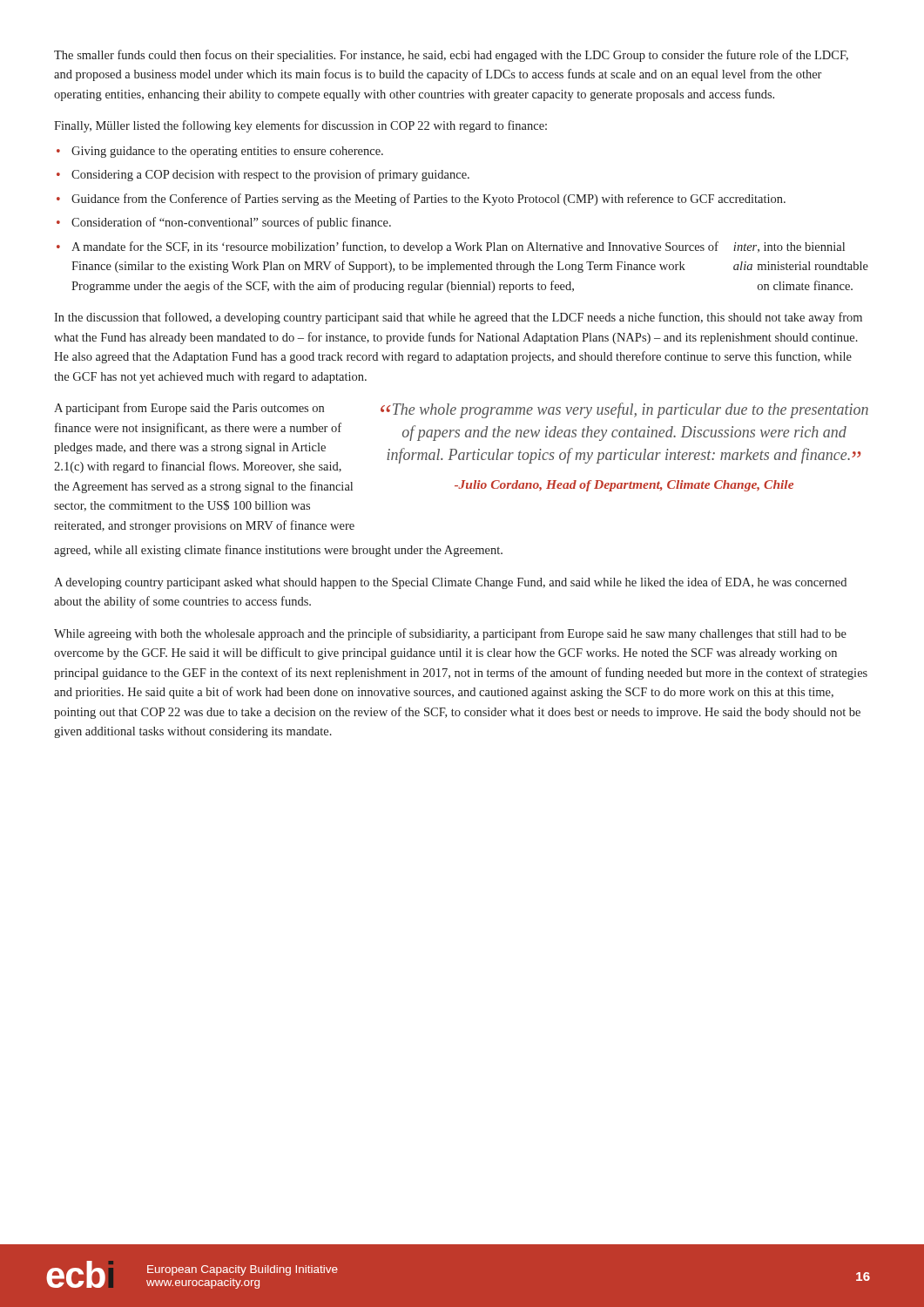Select the element starting "A developing country participant asked"
Image resolution: width=924 pixels, height=1307 pixels.
[x=450, y=592]
